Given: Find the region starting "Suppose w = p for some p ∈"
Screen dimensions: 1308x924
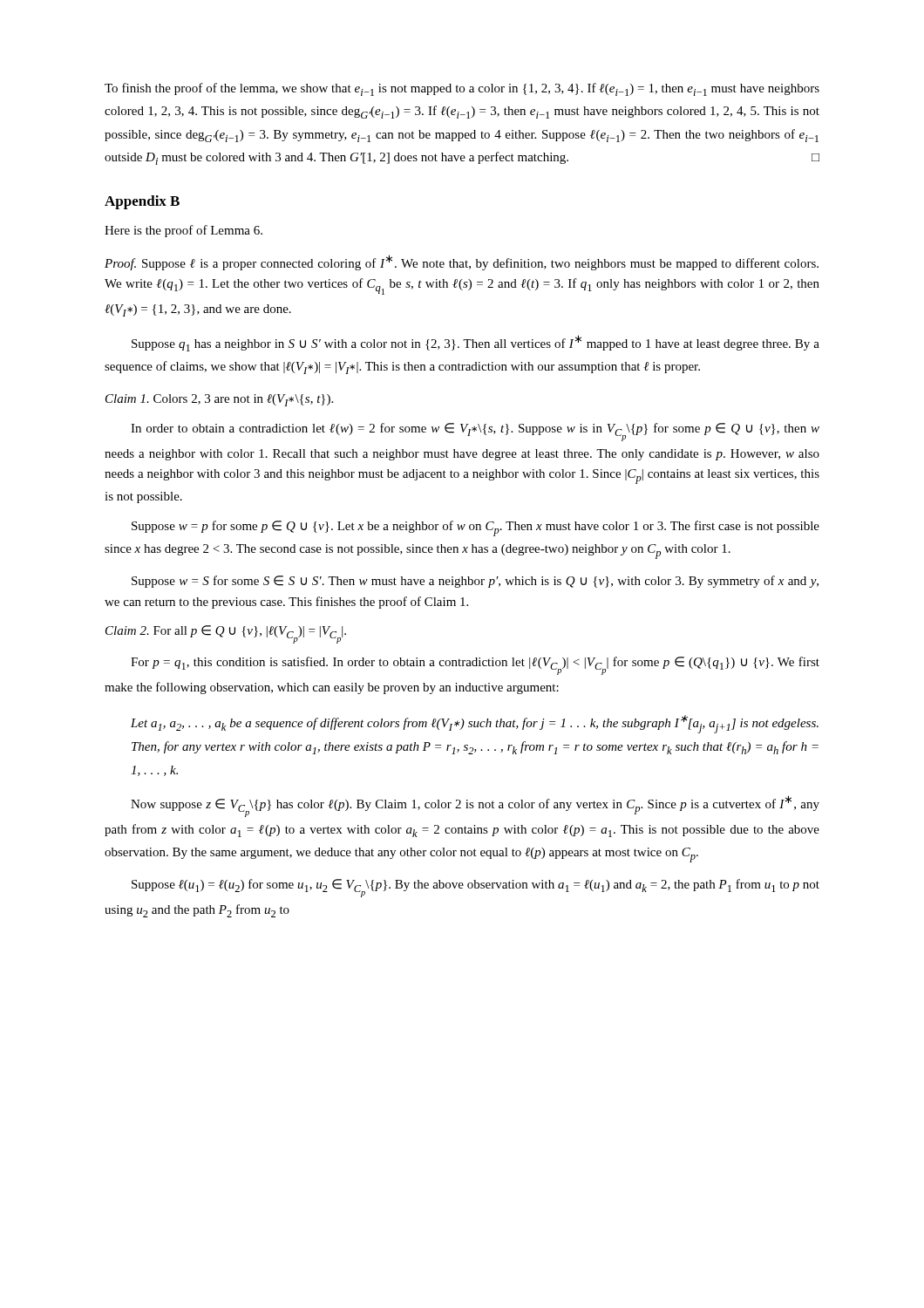Looking at the screenshot, I should (x=462, y=539).
